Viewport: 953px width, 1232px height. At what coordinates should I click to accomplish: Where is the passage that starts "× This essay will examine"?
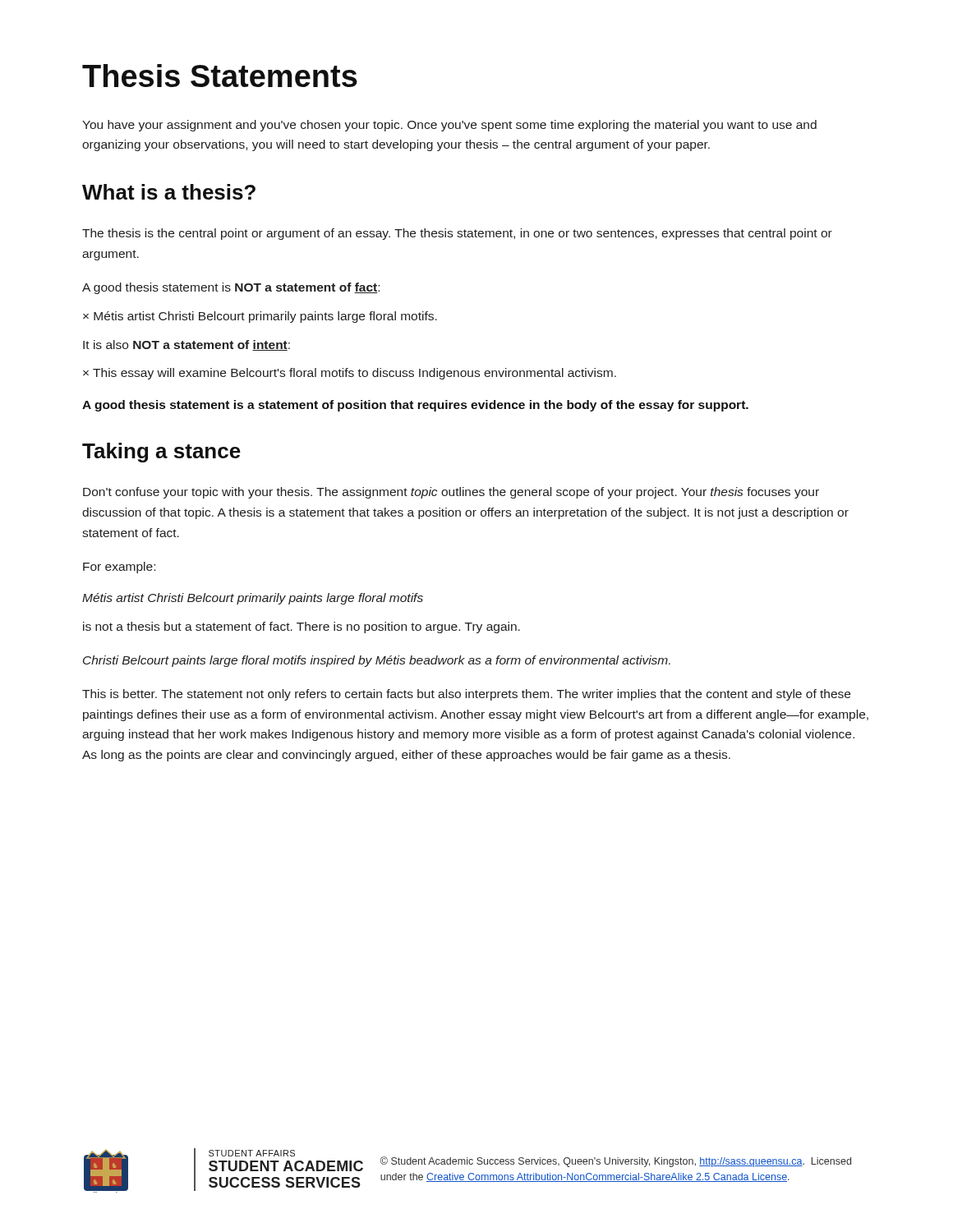coord(476,374)
